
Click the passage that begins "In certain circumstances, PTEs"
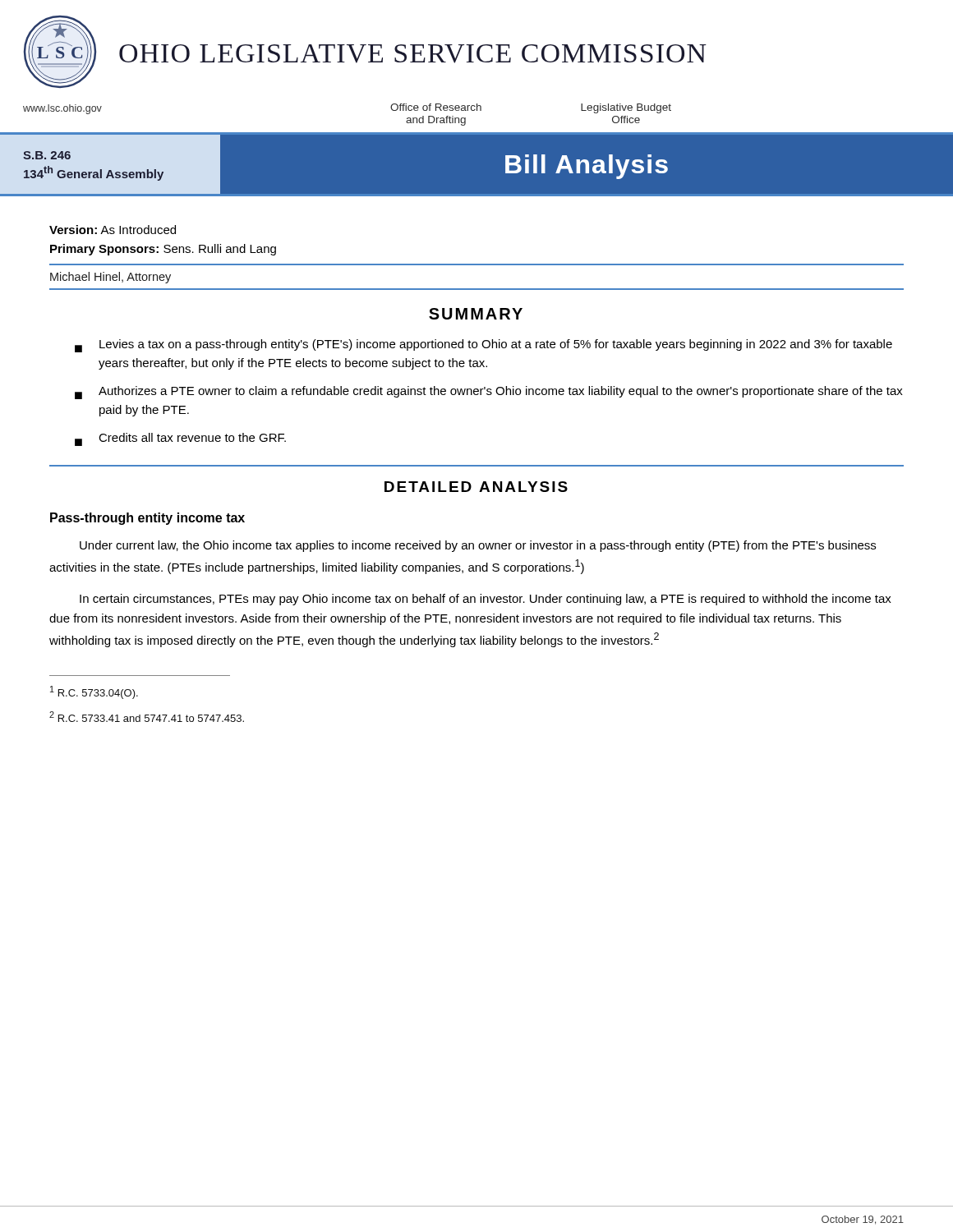pyautogui.click(x=470, y=619)
